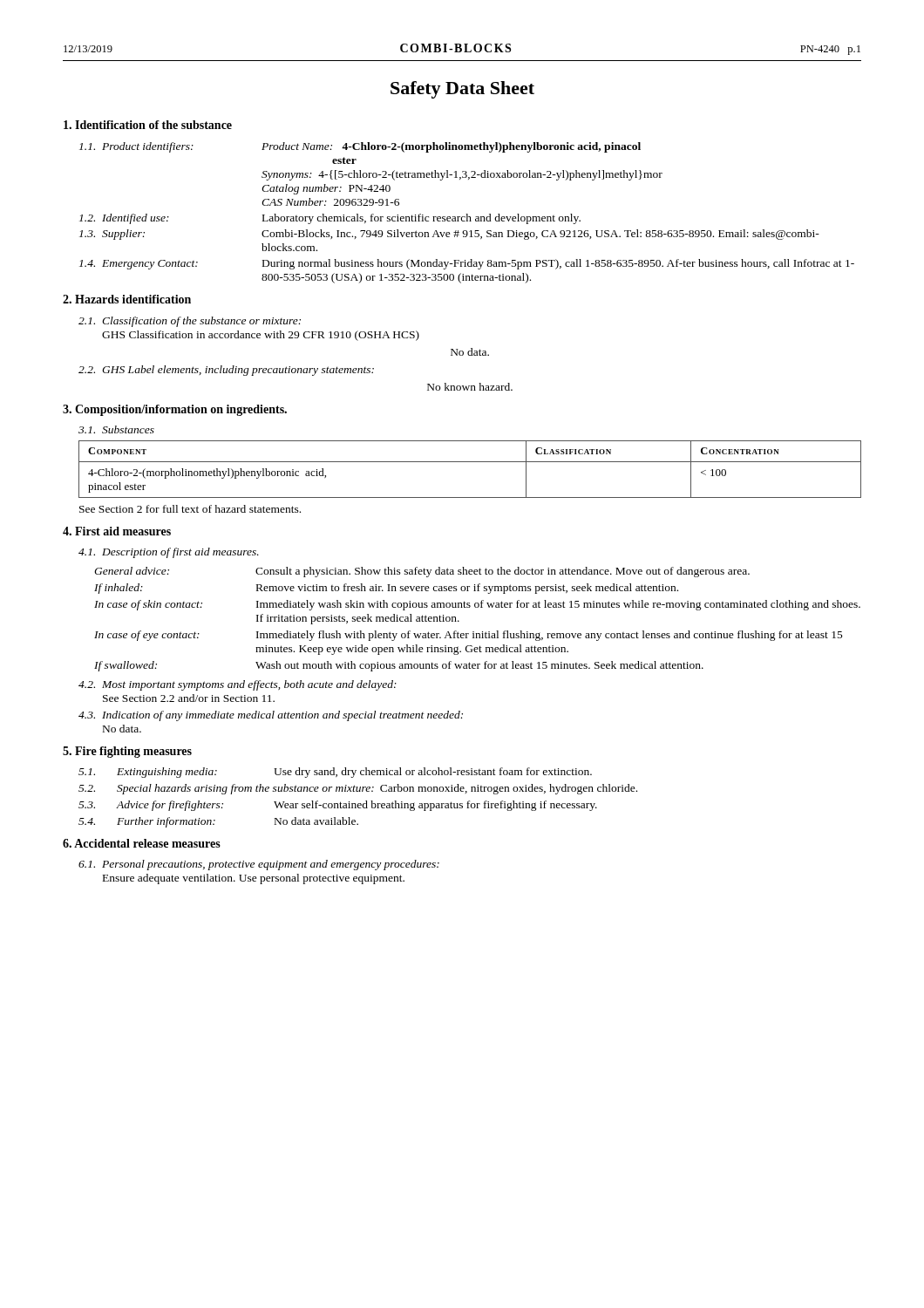Point to the block starting "5.1. Extinguishing media: Use dry sand, dry"
Viewport: 924px width, 1308px height.
[470, 772]
